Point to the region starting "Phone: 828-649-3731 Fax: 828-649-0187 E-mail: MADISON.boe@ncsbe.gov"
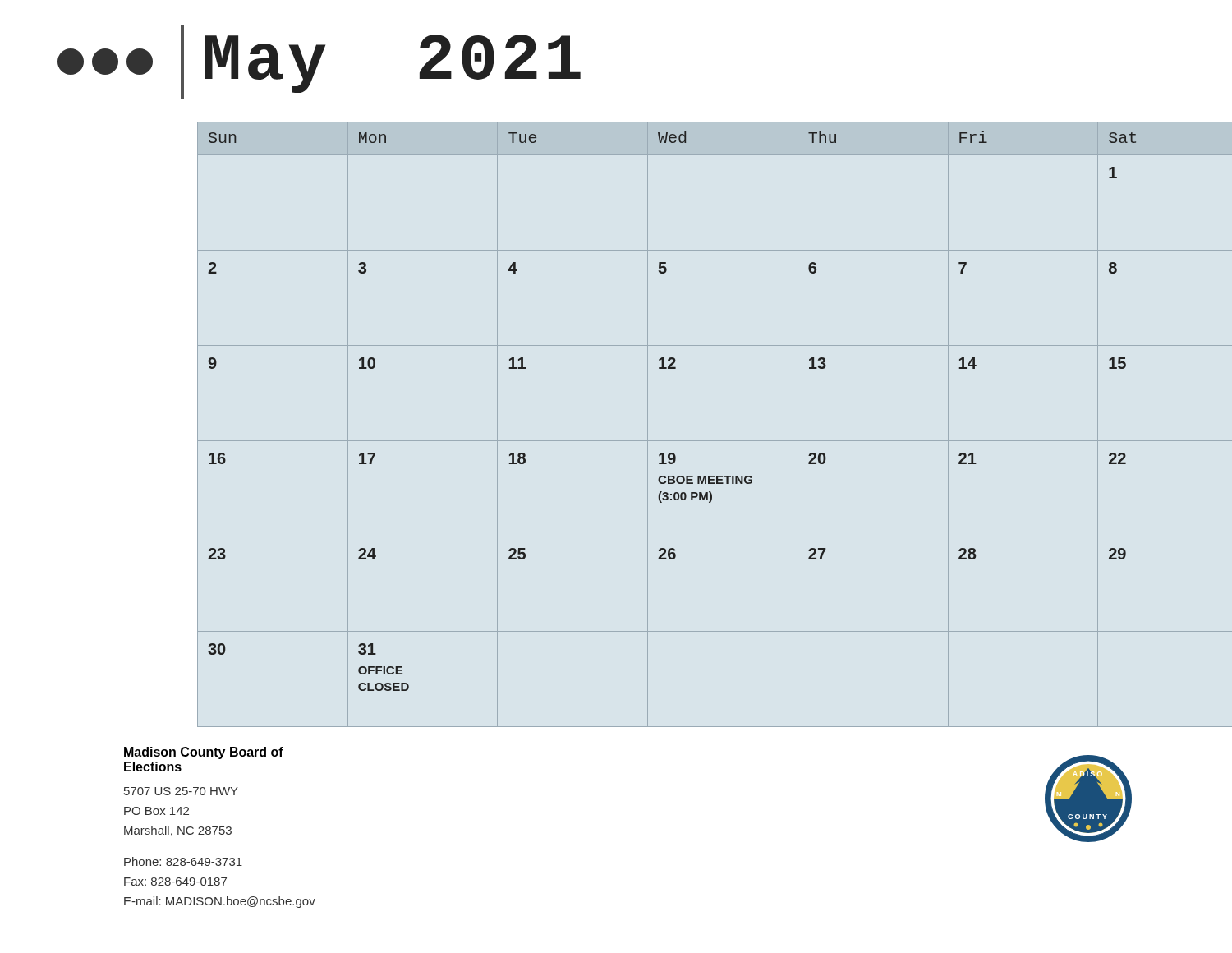The width and height of the screenshot is (1232, 953). click(x=219, y=881)
